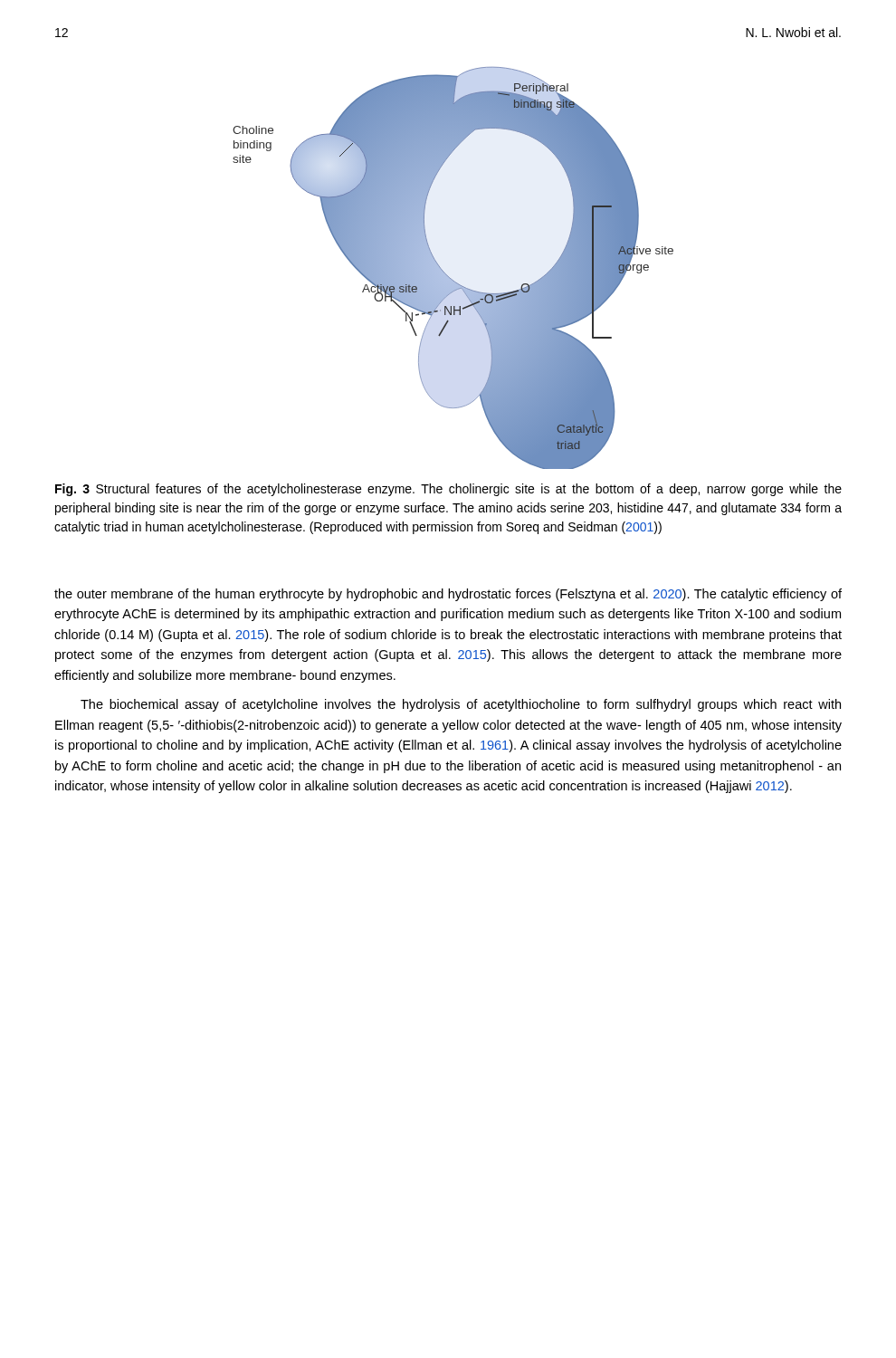Click the illustration

point(448,263)
